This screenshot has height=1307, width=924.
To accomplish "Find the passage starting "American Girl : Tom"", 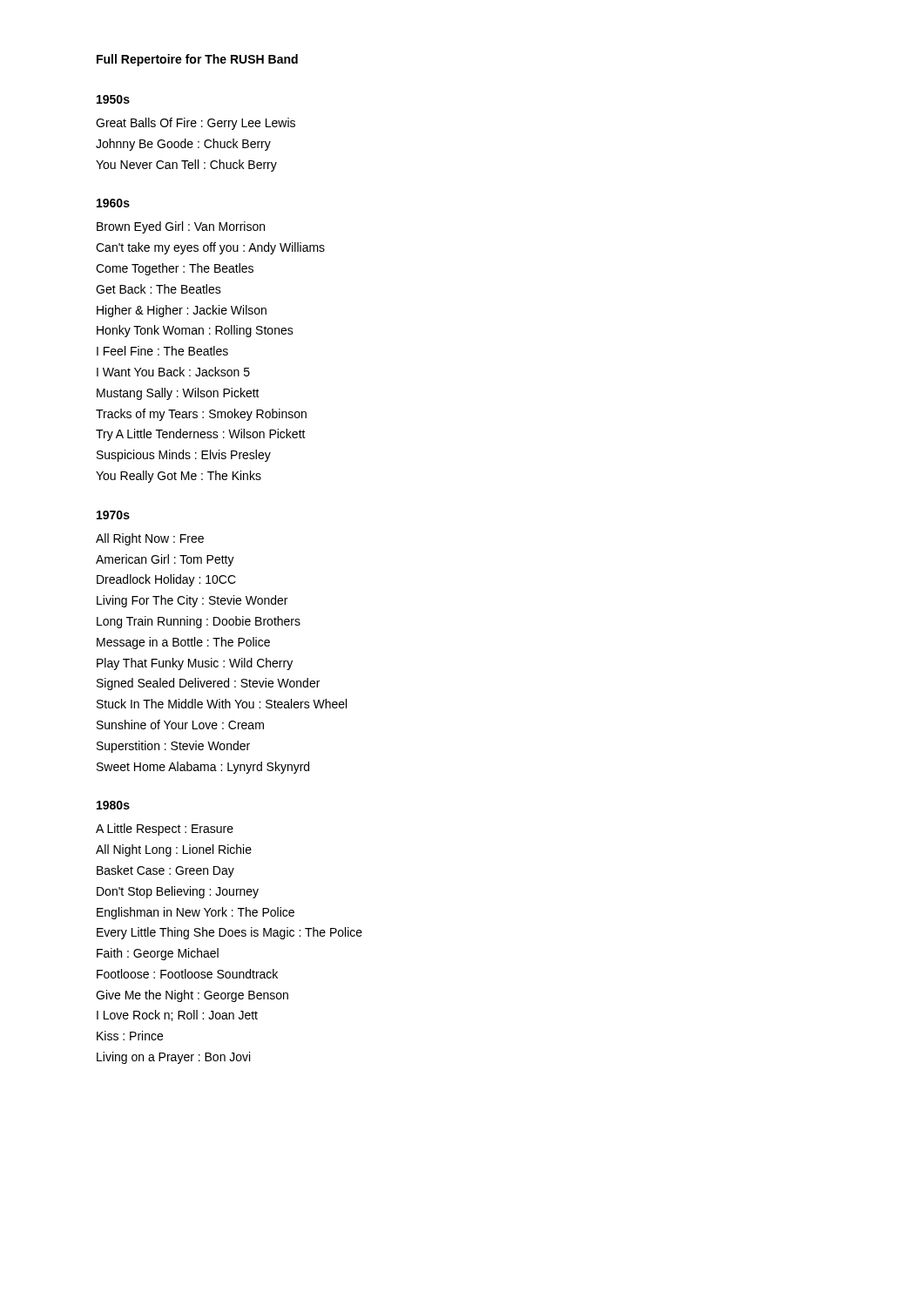I will 165,559.
